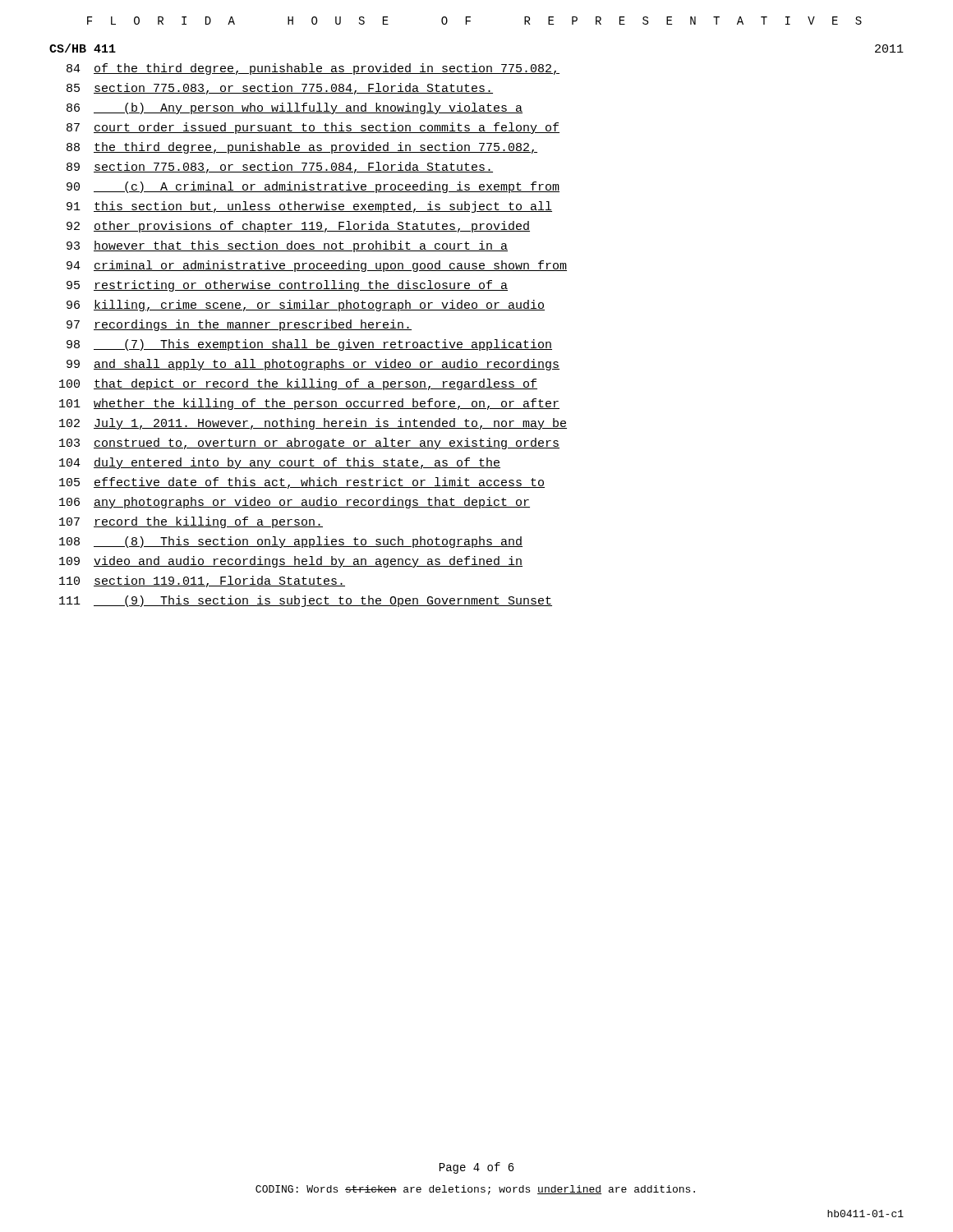
Task: Select the text block containing "84 of the"
Action: 304,69
